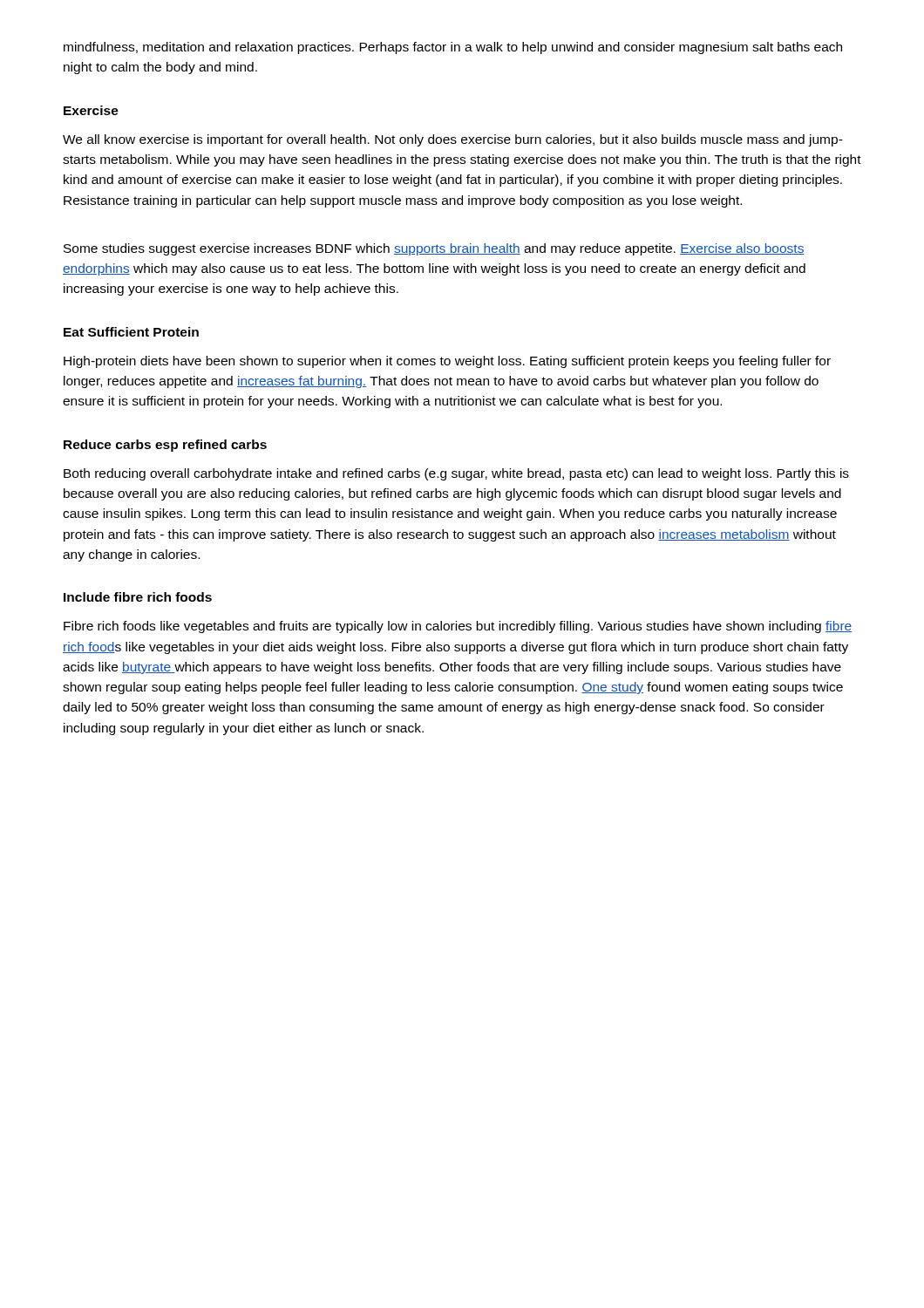Where does it say "Eat Sufficient Protein"?
The image size is (924, 1308).
click(131, 331)
